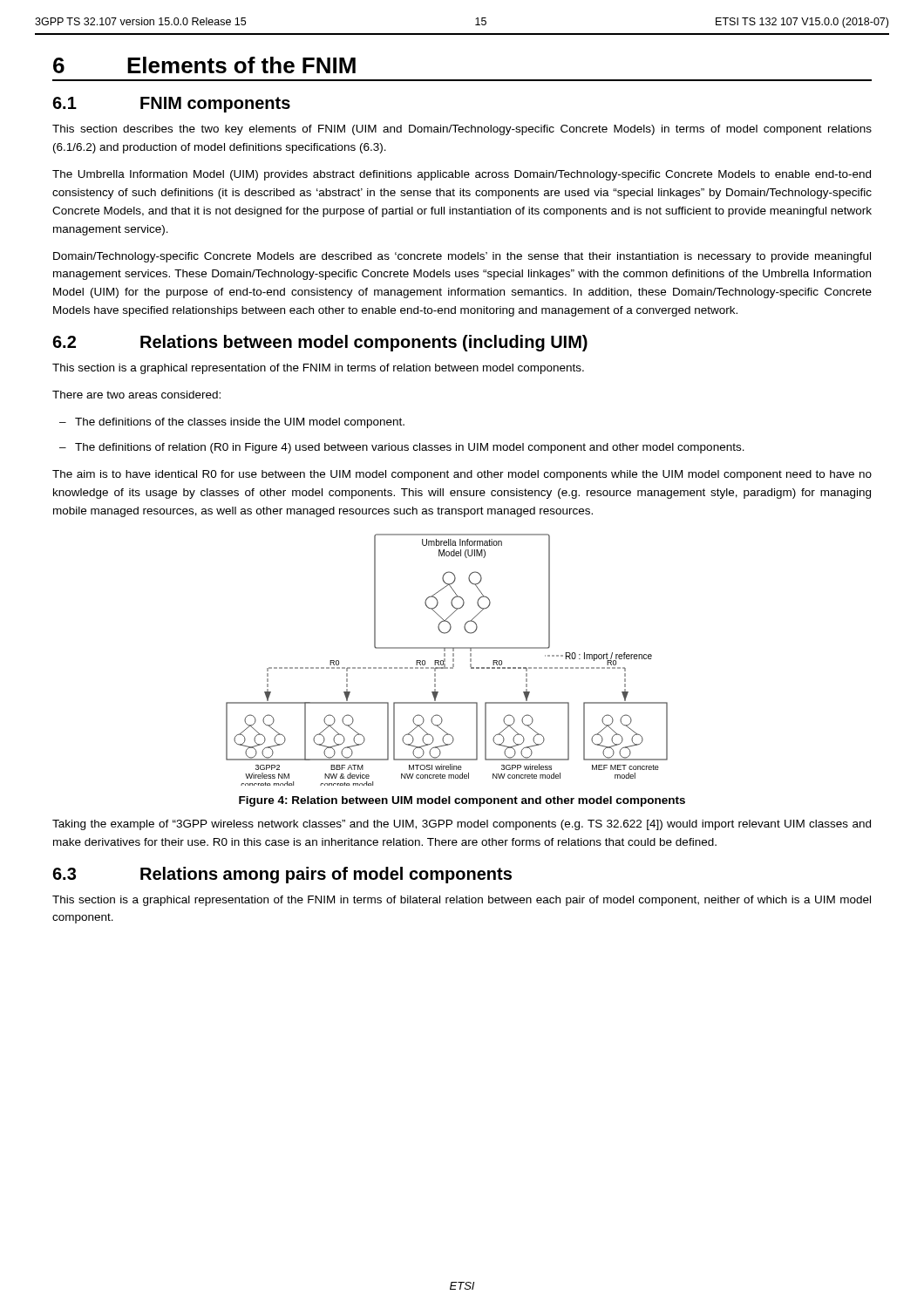
Task: Locate the block of text that opens with "The definitions of relation (R0 in"
Action: [410, 447]
